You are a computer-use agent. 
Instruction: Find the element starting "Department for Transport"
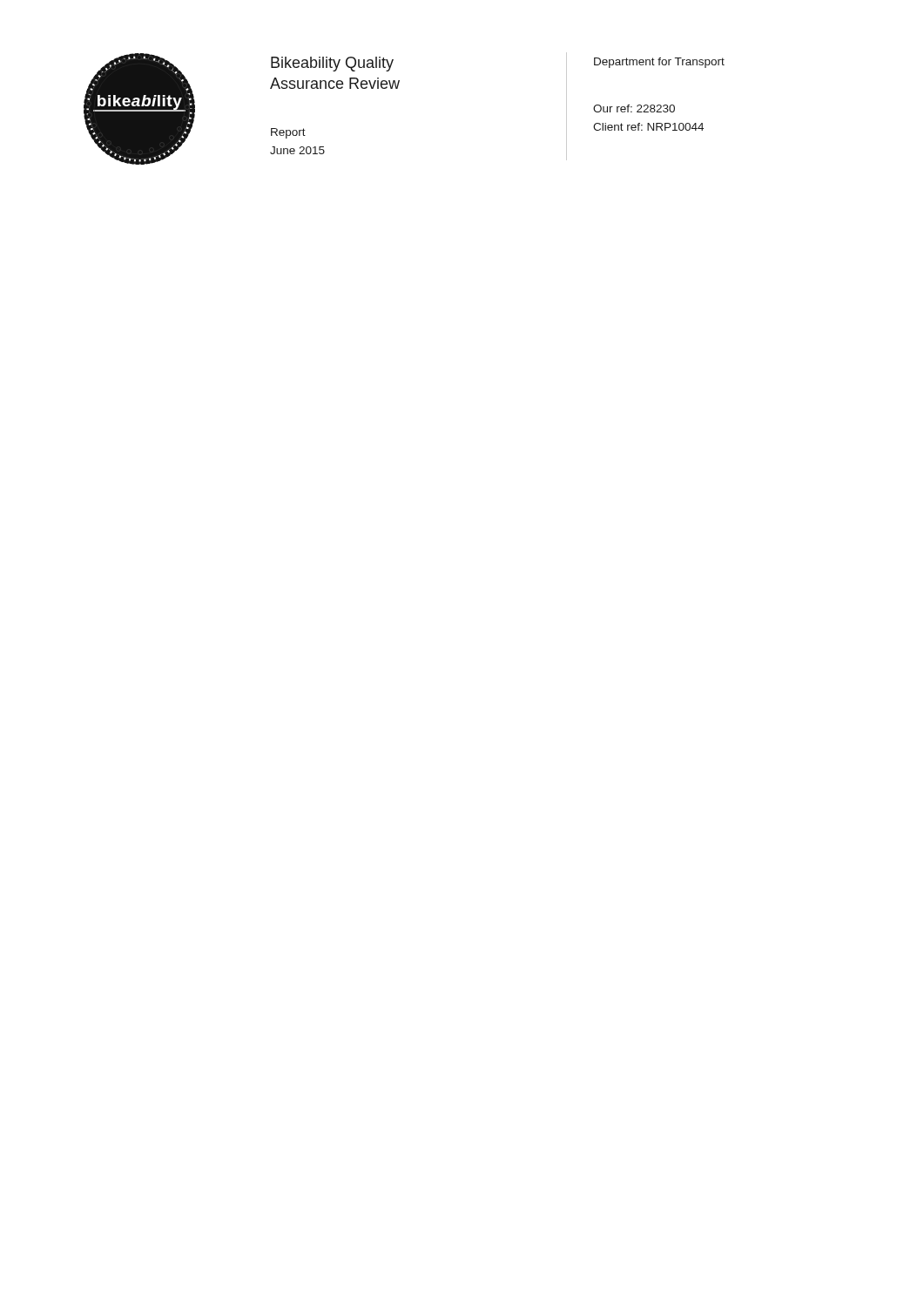pos(732,62)
